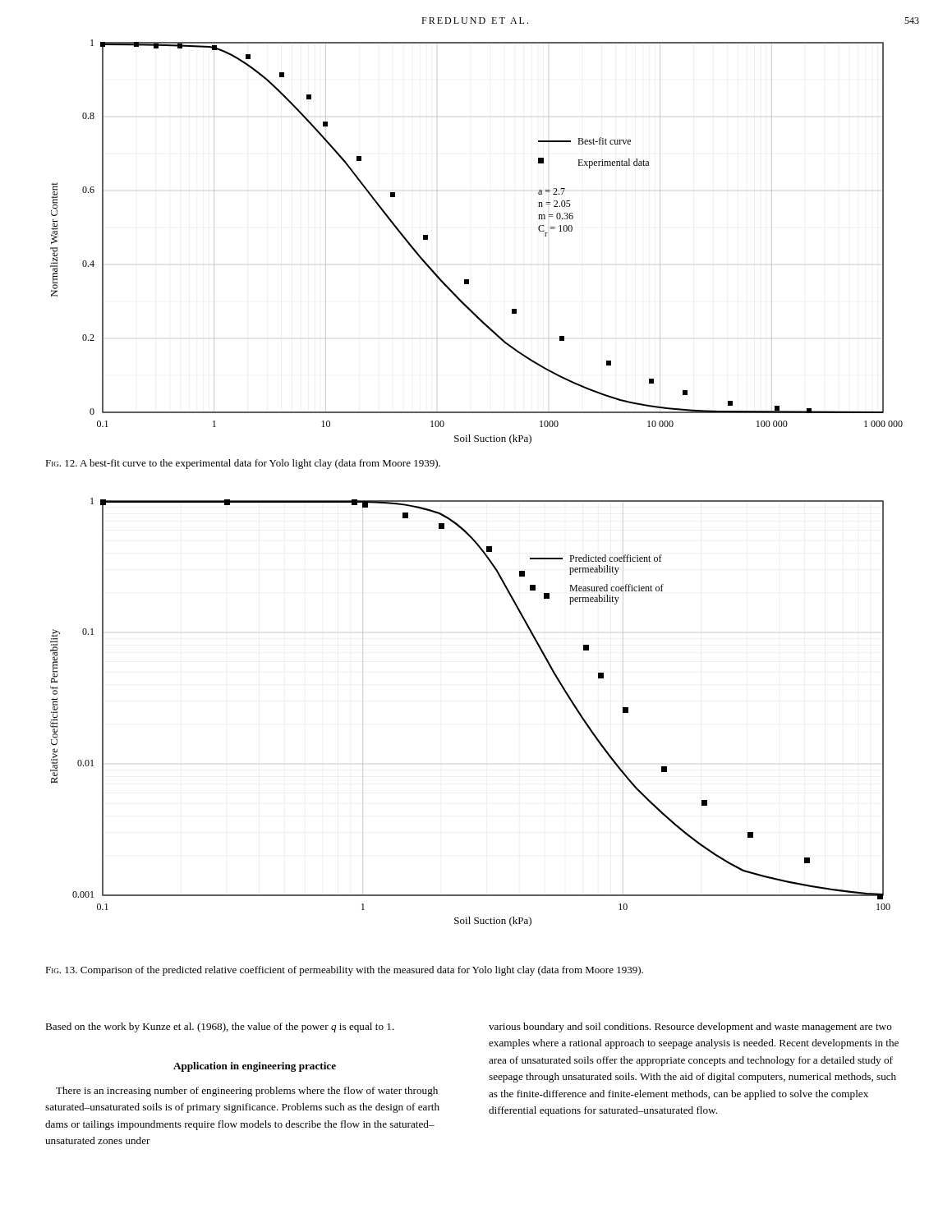Find the text starting "Fig. 13. Comparison of the predicted"
The height and width of the screenshot is (1232, 952).
point(344,970)
